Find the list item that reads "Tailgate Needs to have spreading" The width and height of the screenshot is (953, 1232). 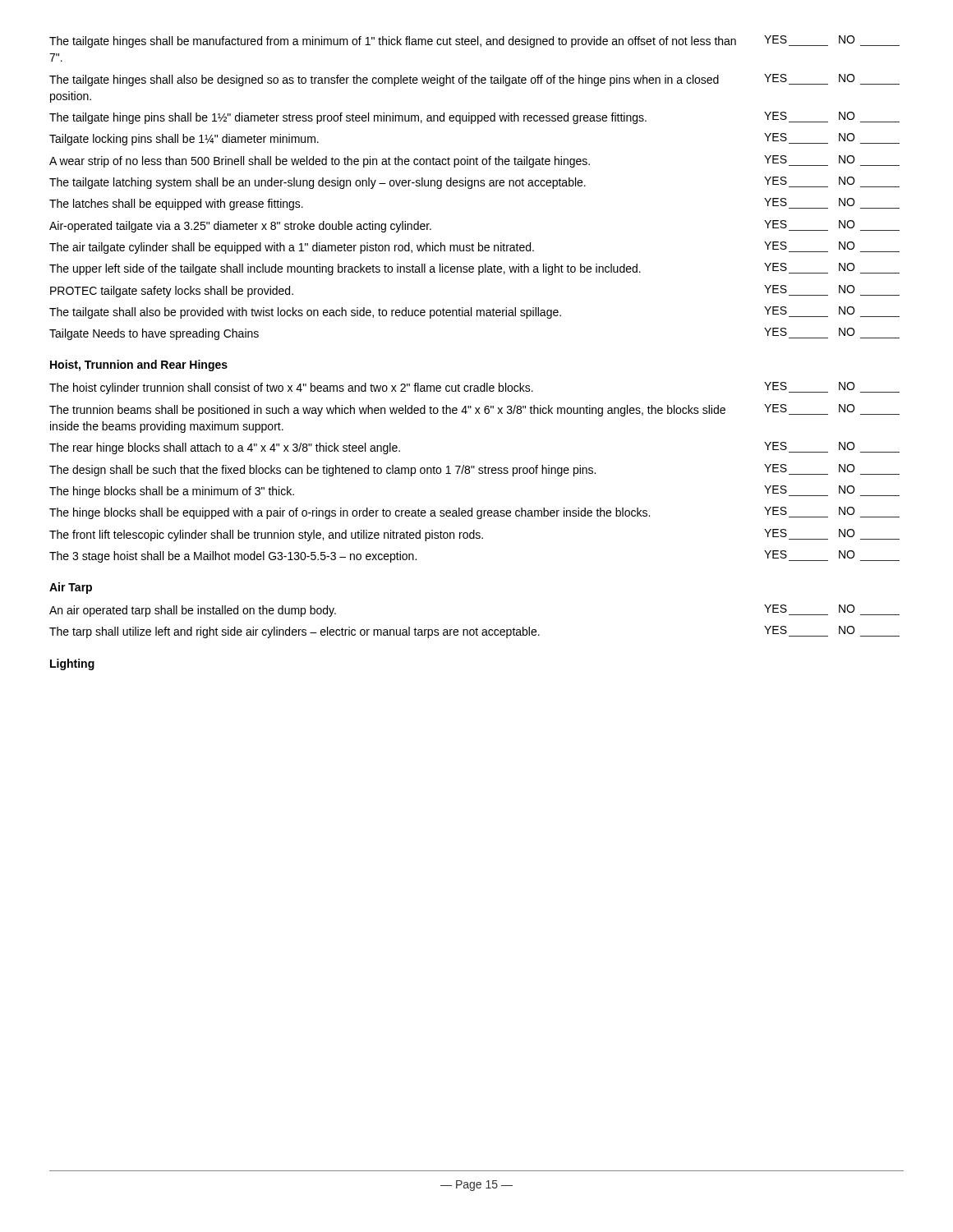click(157, 334)
